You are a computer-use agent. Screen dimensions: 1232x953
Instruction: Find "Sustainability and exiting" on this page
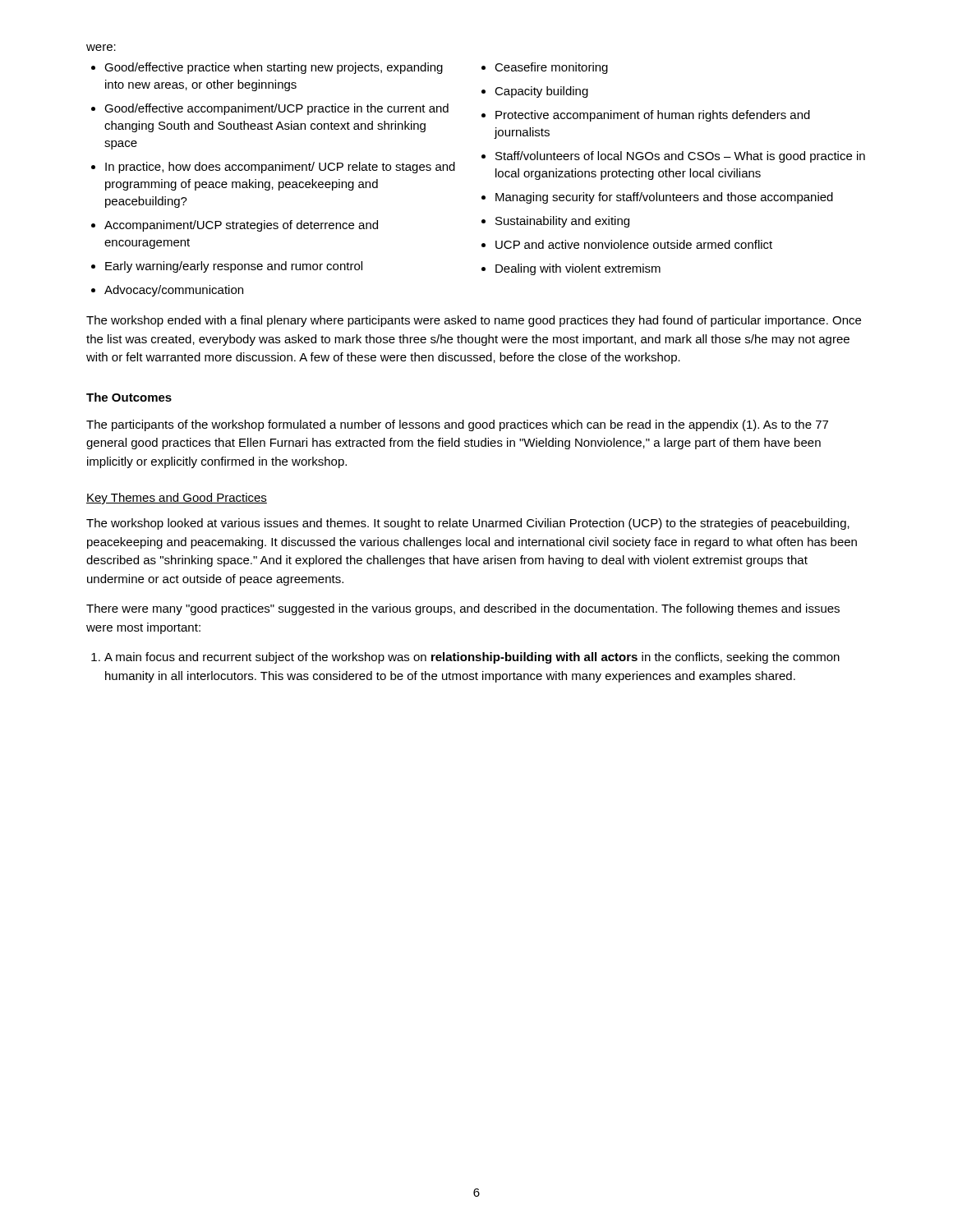click(562, 222)
